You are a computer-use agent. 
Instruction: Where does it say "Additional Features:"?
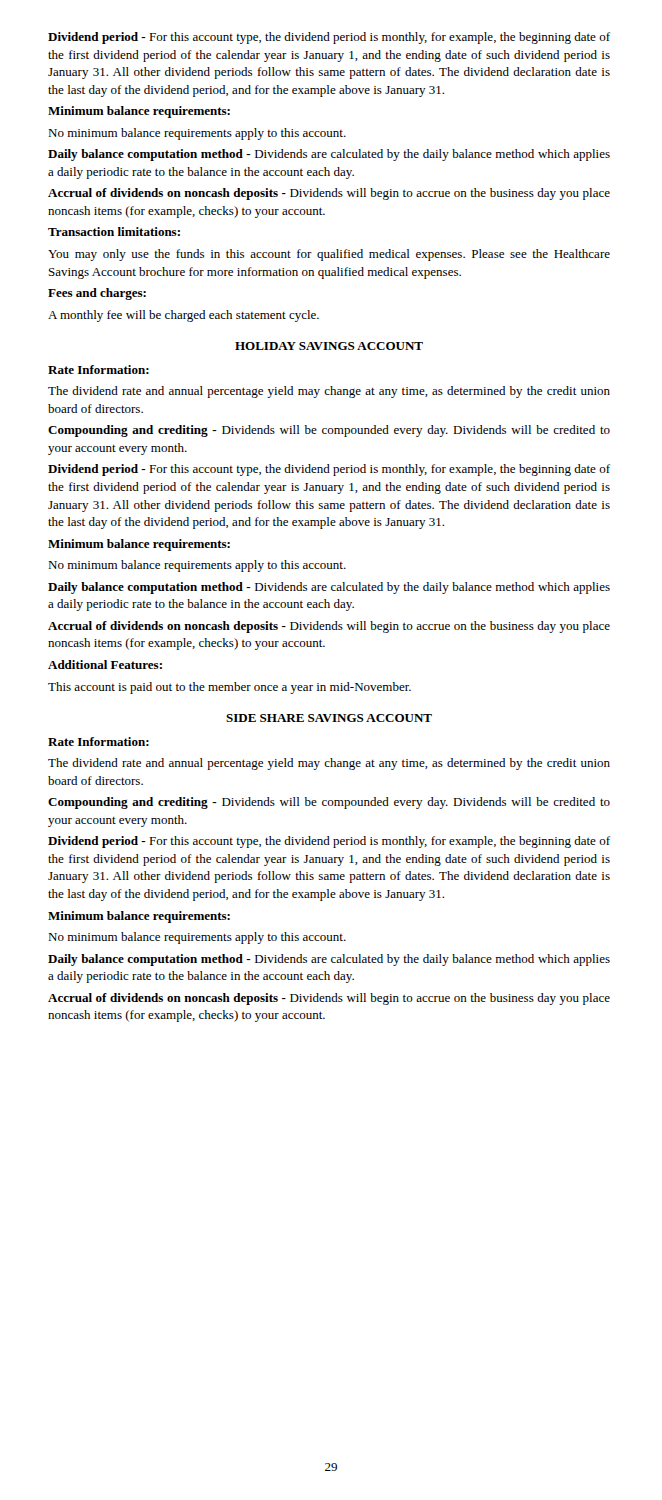coord(105,664)
